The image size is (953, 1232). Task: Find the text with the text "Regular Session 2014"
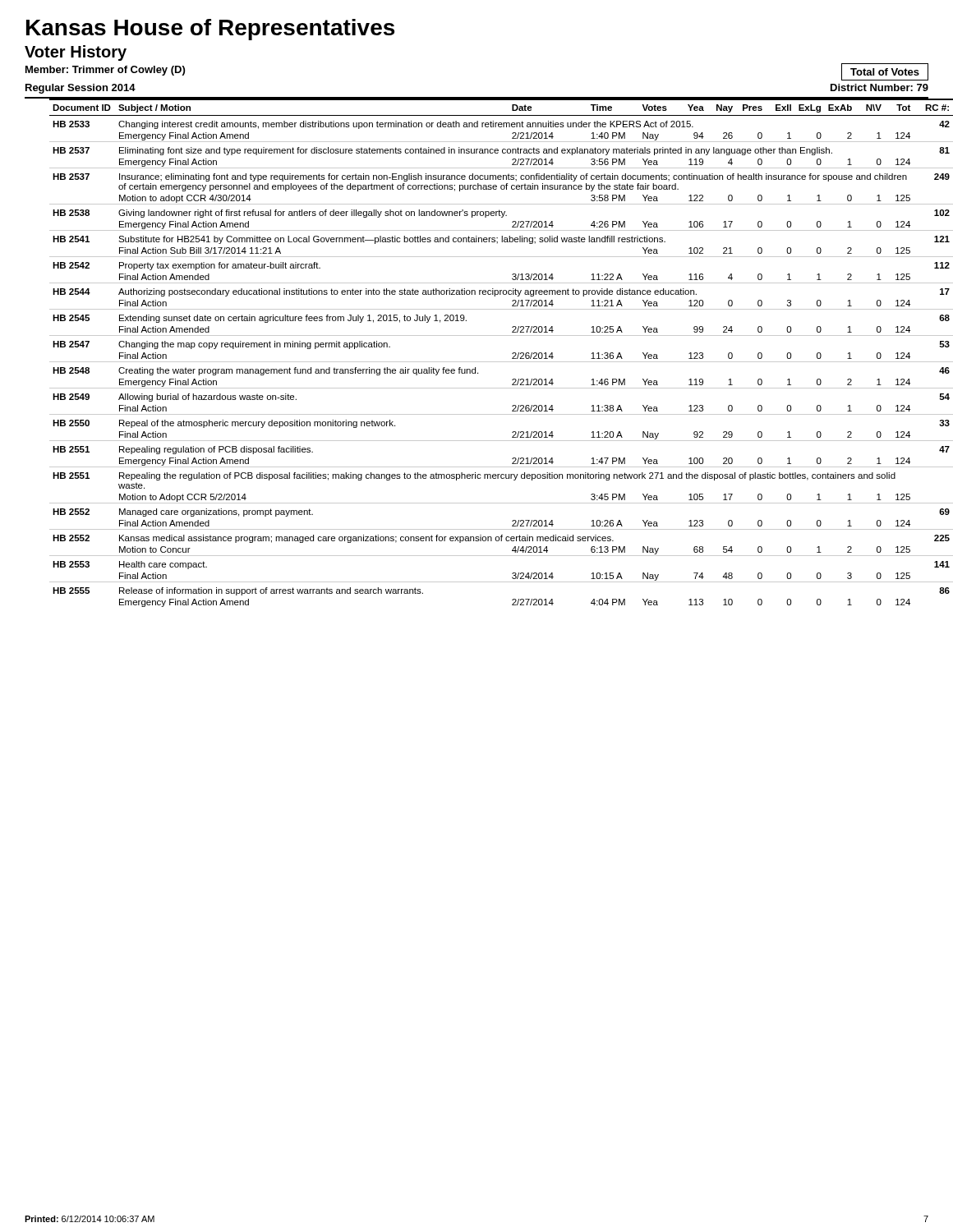tap(80, 87)
